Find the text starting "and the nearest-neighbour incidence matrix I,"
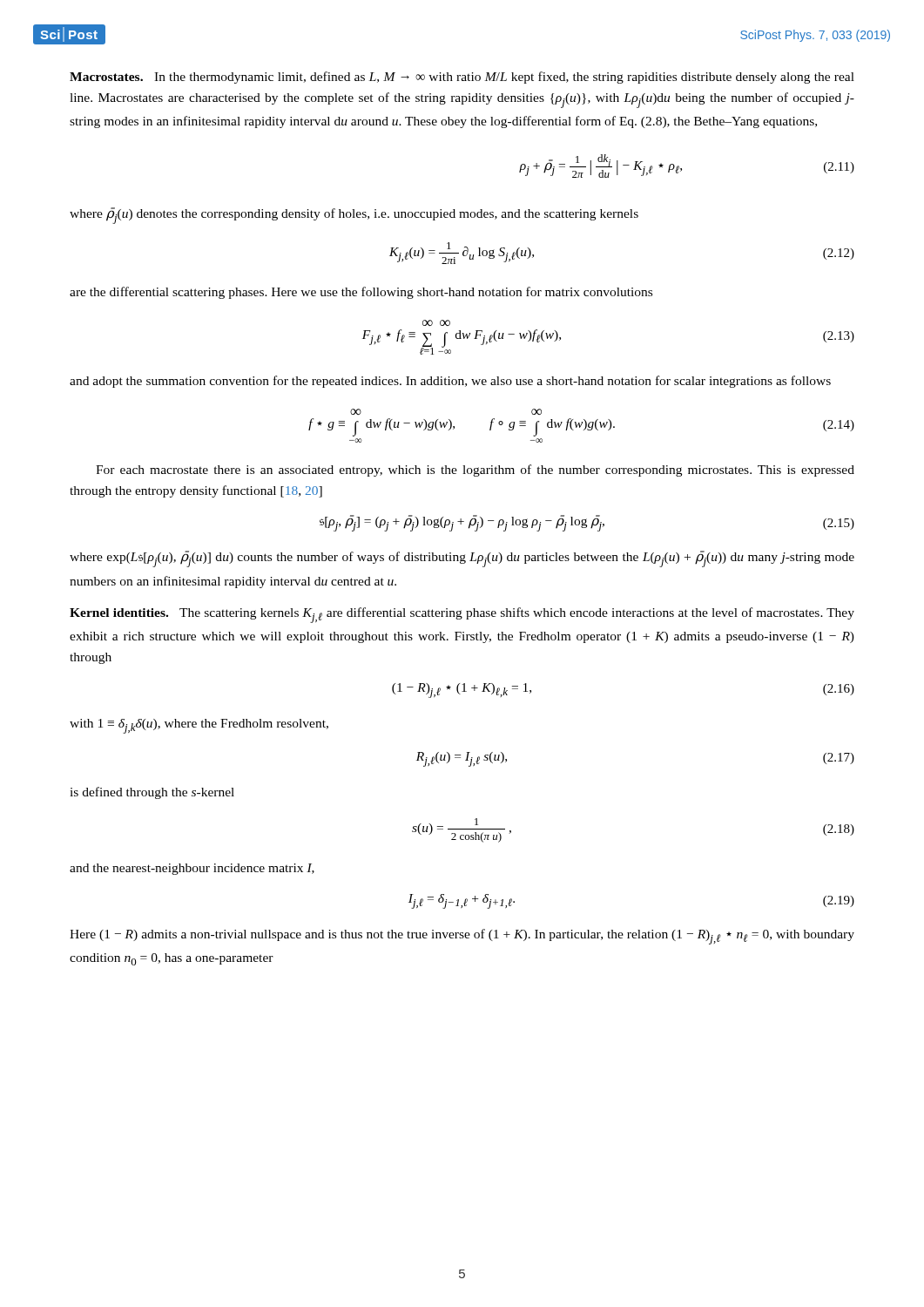924x1307 pixels. [192, 869]
